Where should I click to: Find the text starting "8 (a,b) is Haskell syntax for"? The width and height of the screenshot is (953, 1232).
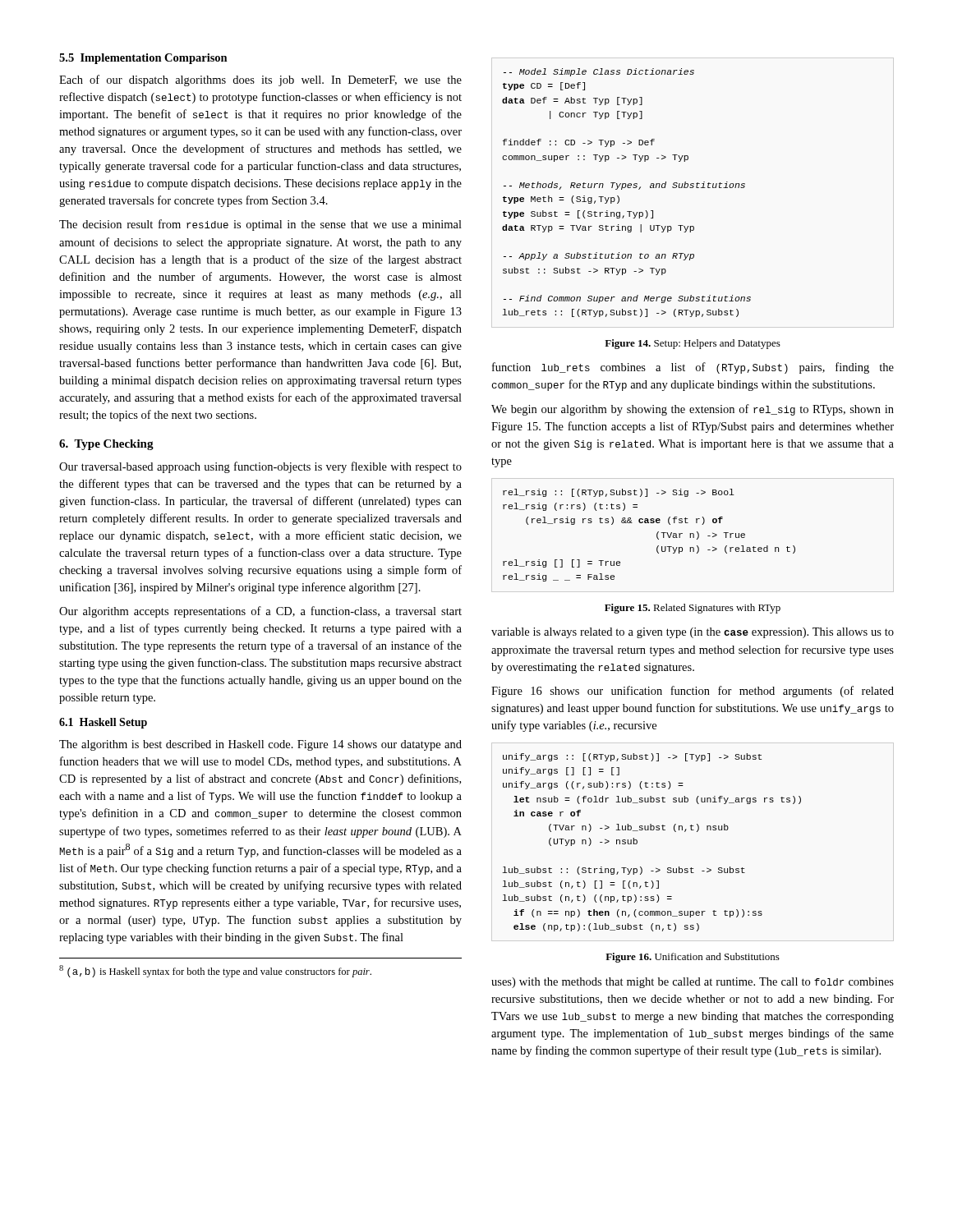tap(216, 971)
